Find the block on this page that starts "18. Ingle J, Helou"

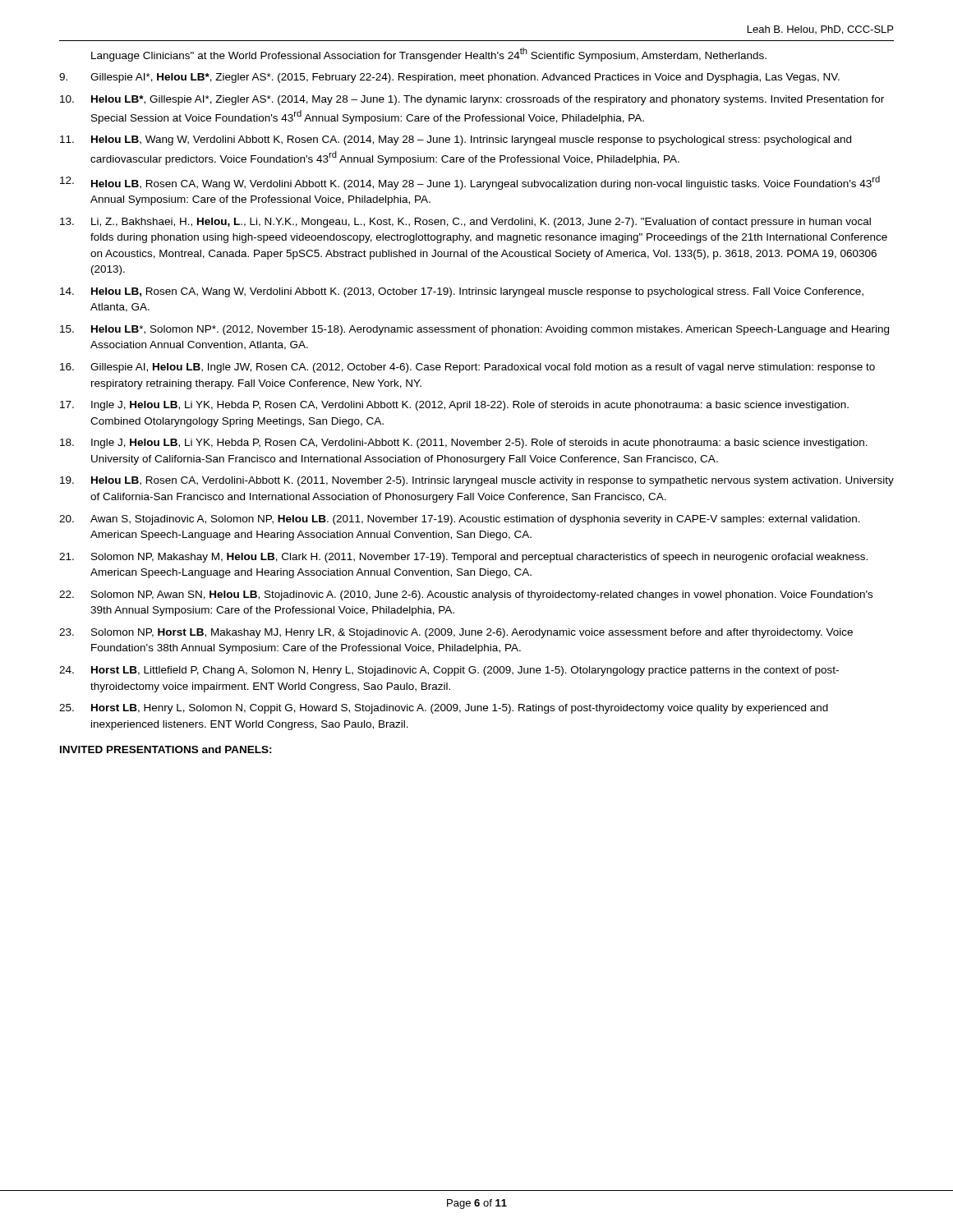coord(476,451)
